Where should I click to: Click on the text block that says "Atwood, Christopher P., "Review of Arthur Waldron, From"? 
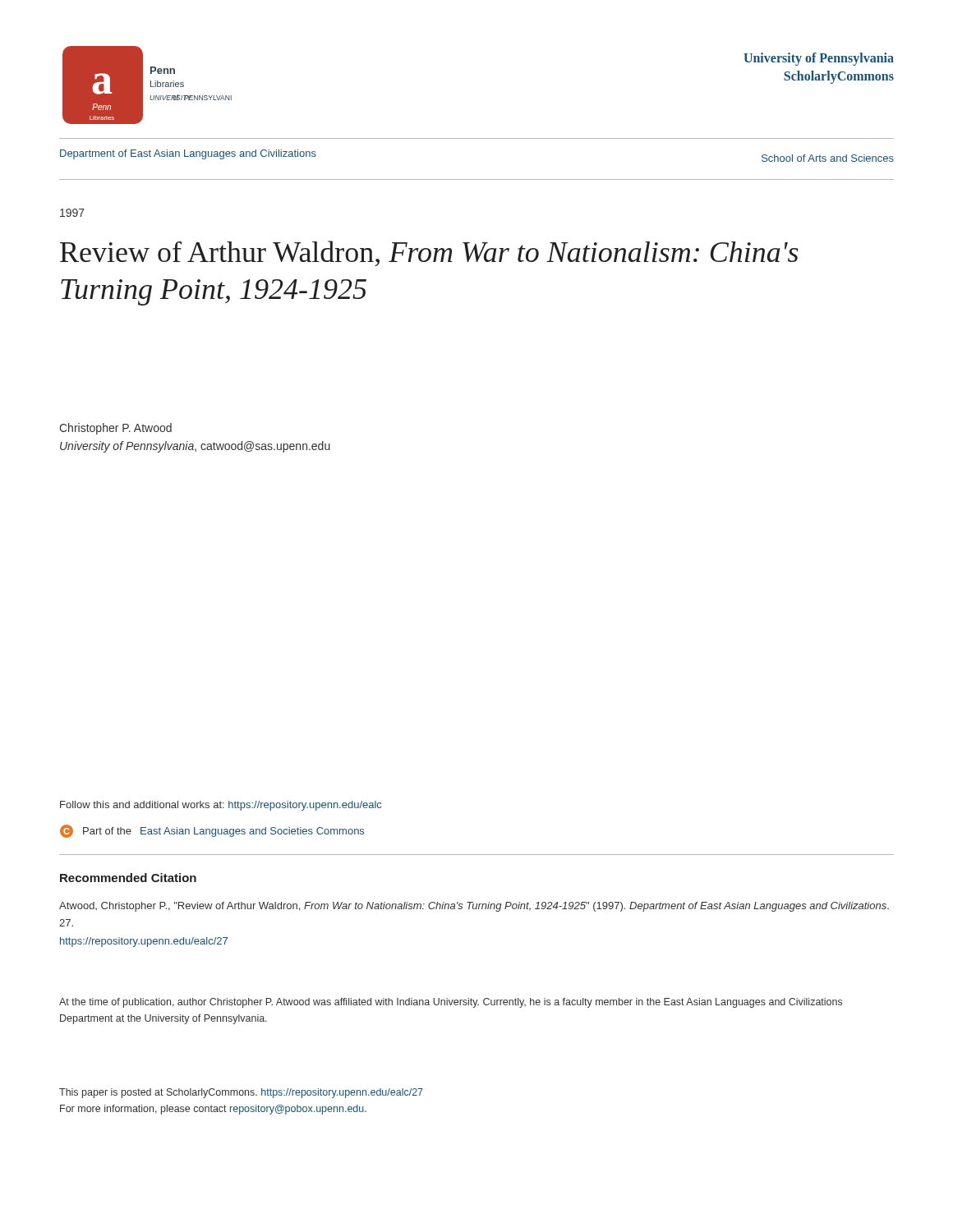(x=474, y=907)
